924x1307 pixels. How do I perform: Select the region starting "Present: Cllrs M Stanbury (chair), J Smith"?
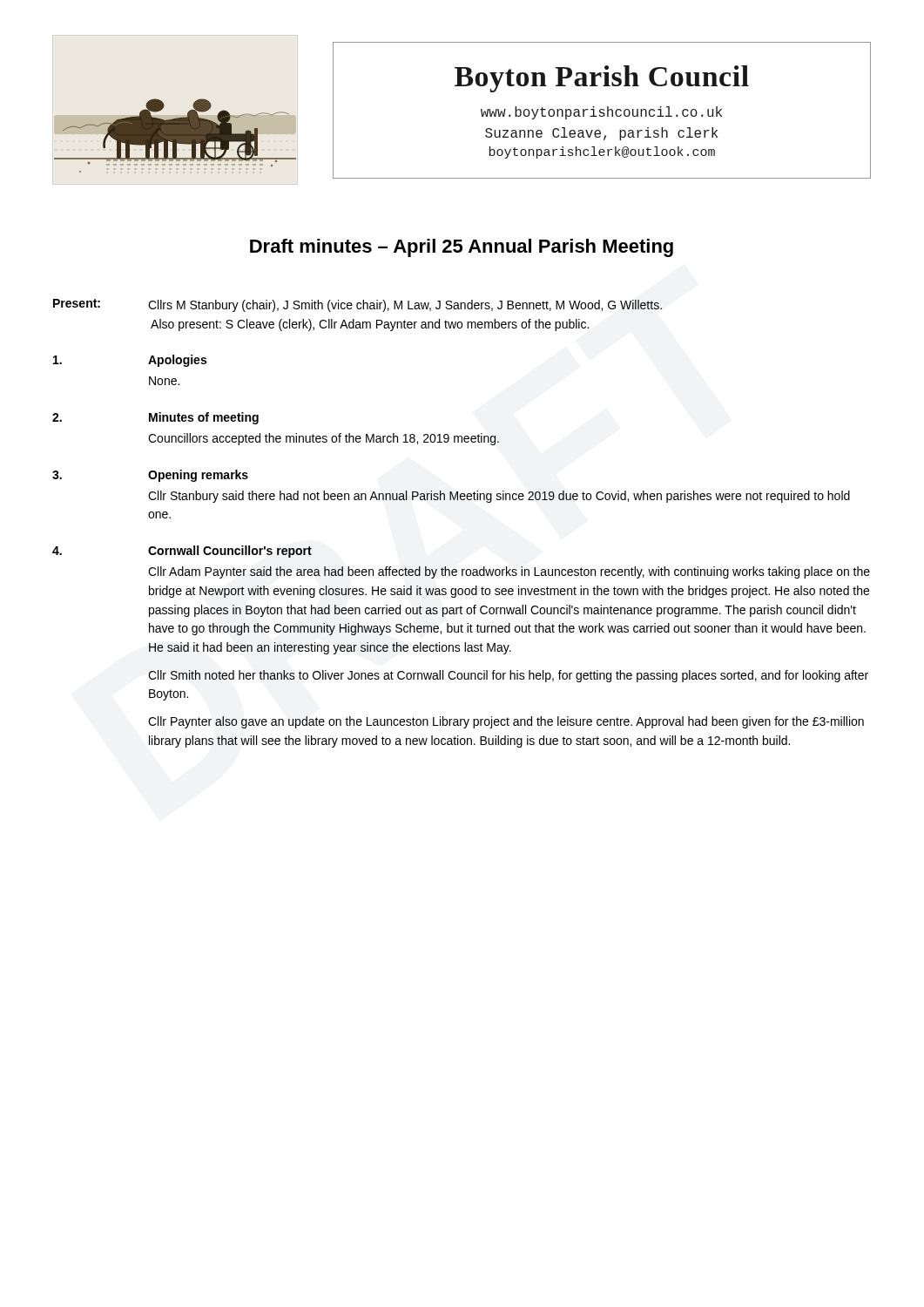coord(462,315)
